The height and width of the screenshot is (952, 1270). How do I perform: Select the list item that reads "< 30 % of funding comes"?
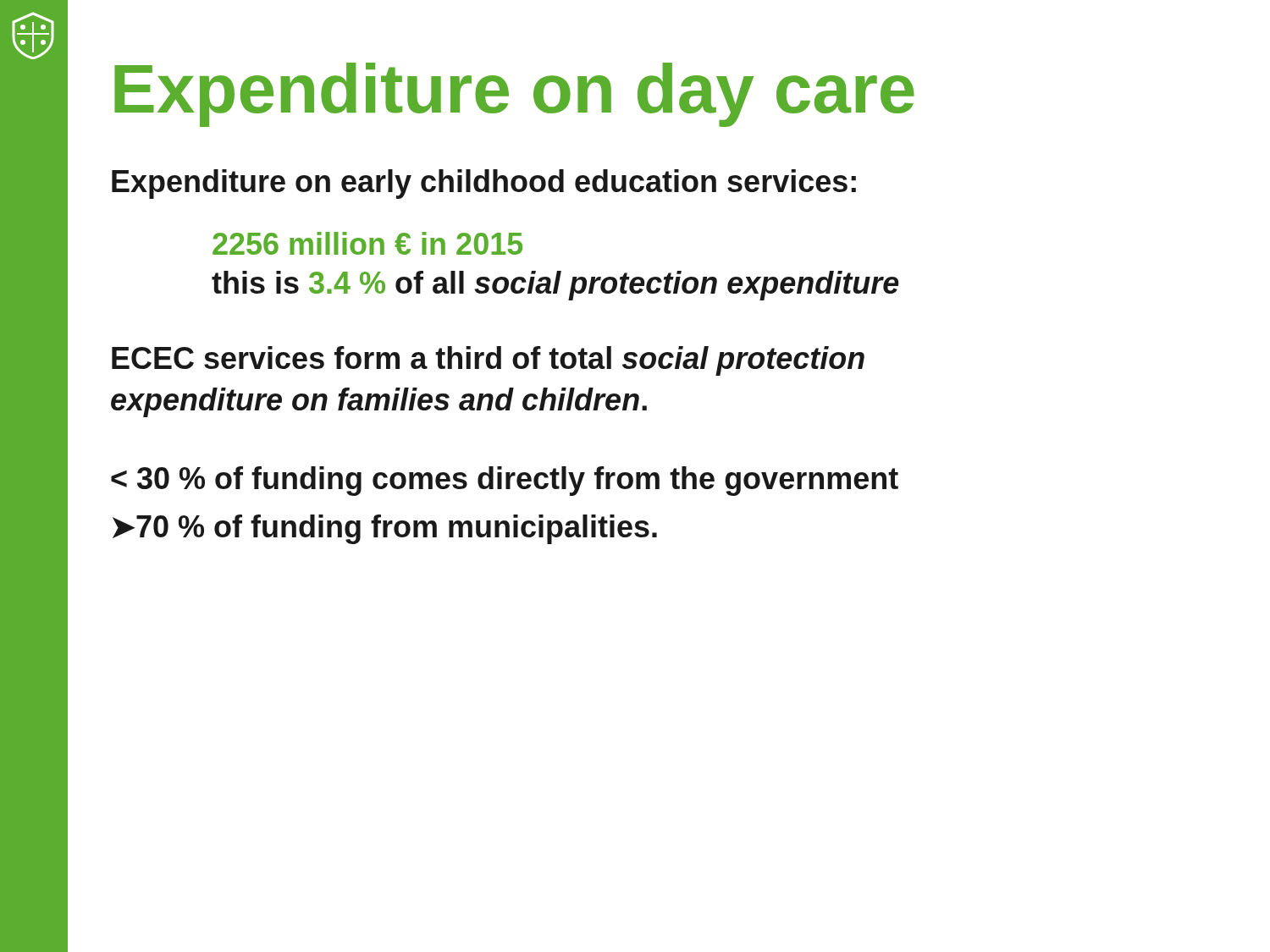point(669,479)
